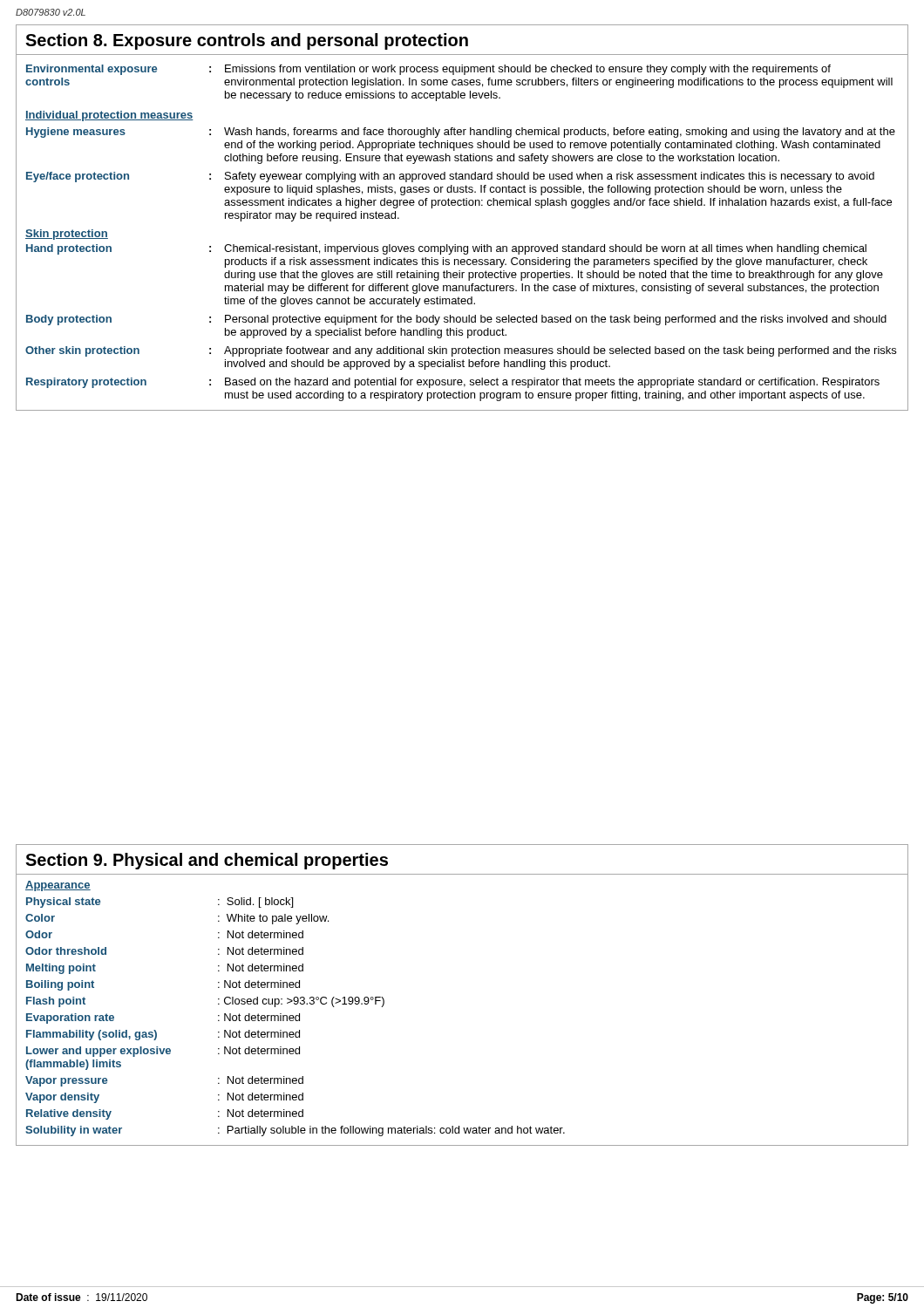Point to "Individual protection measures"
Viewport: 924px width, 1308px height.
(109, 116)
